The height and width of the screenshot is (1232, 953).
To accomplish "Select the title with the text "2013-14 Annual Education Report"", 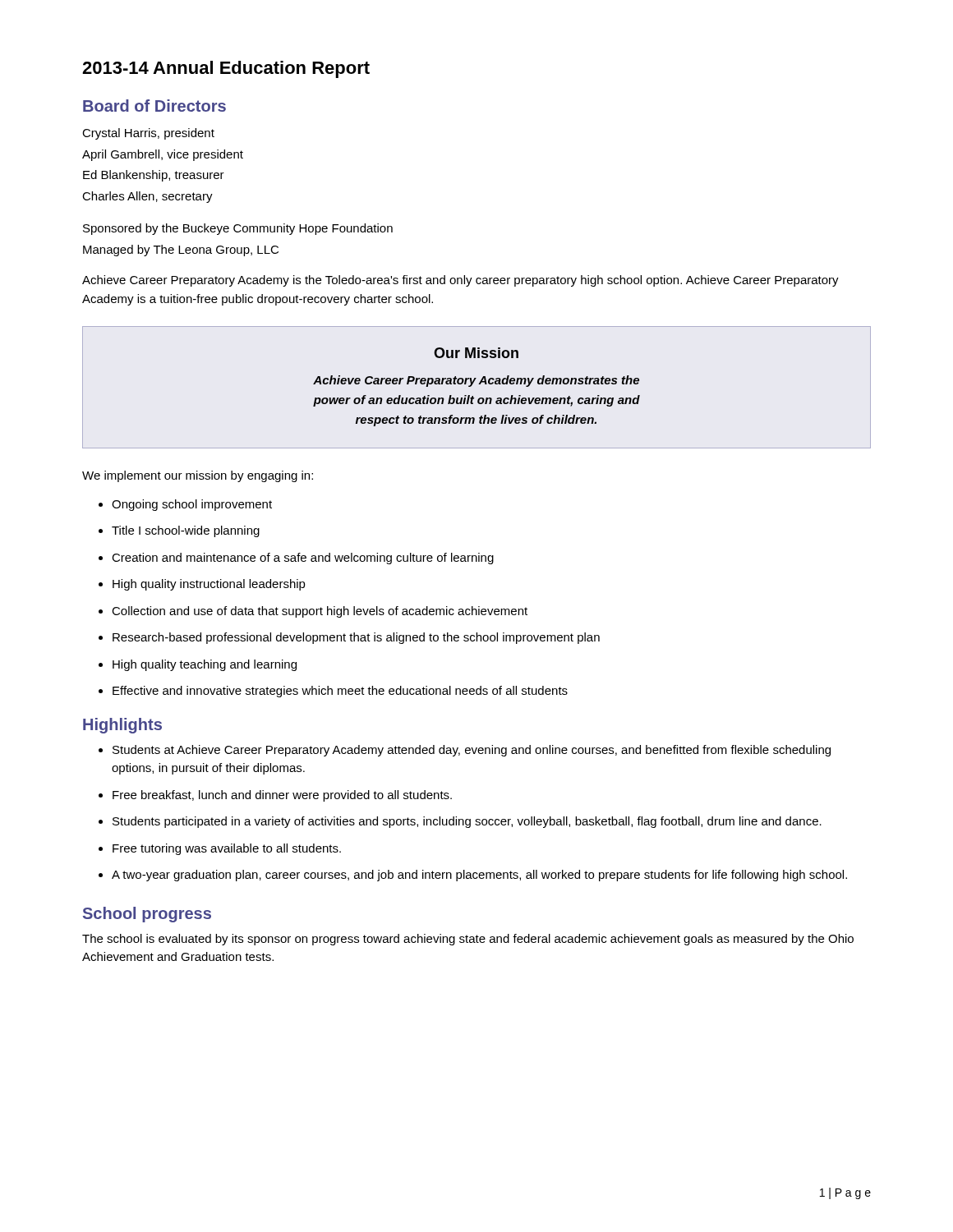I will coord(226,69).
